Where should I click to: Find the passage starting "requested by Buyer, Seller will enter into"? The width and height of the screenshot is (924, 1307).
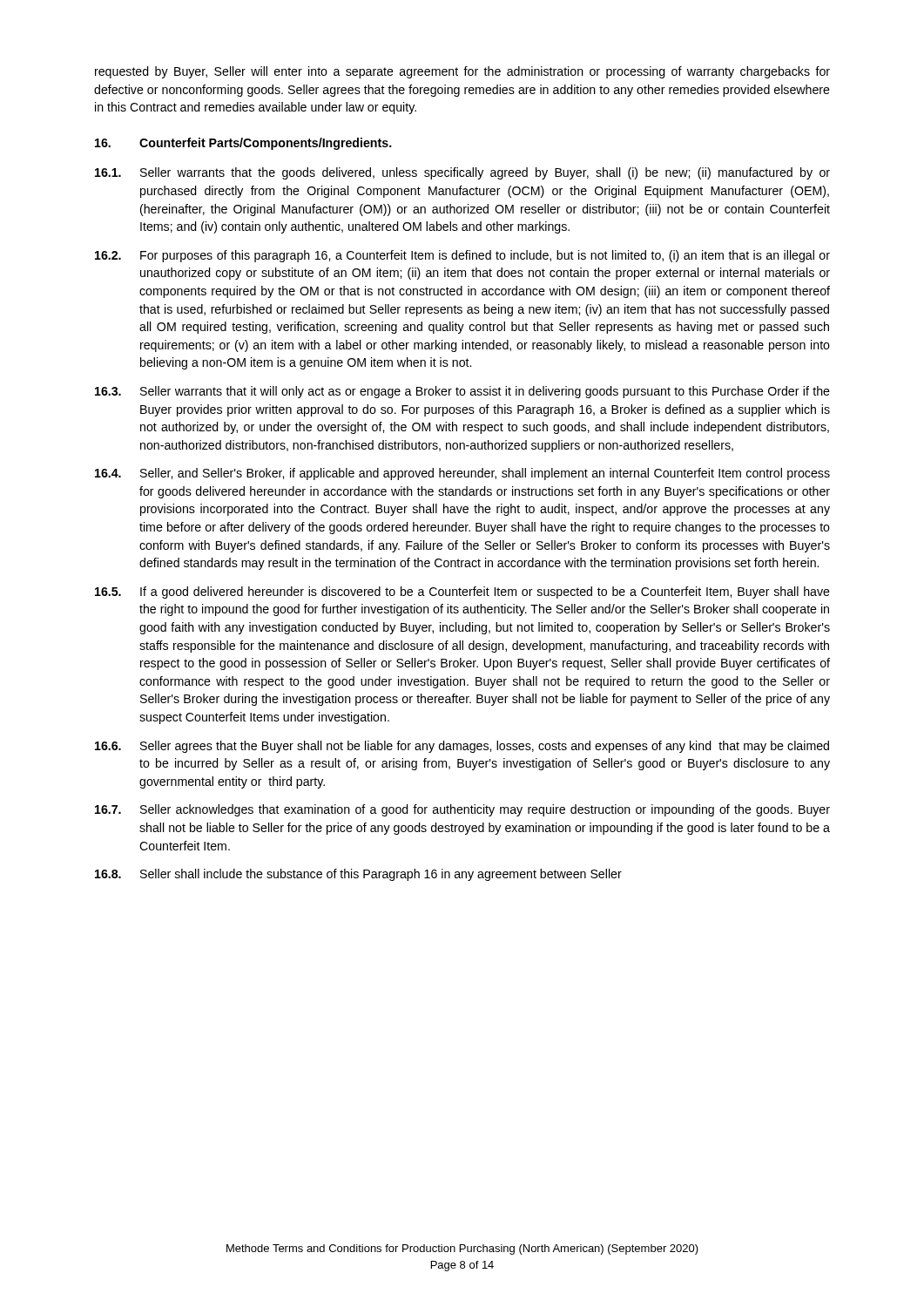point(462,89)
